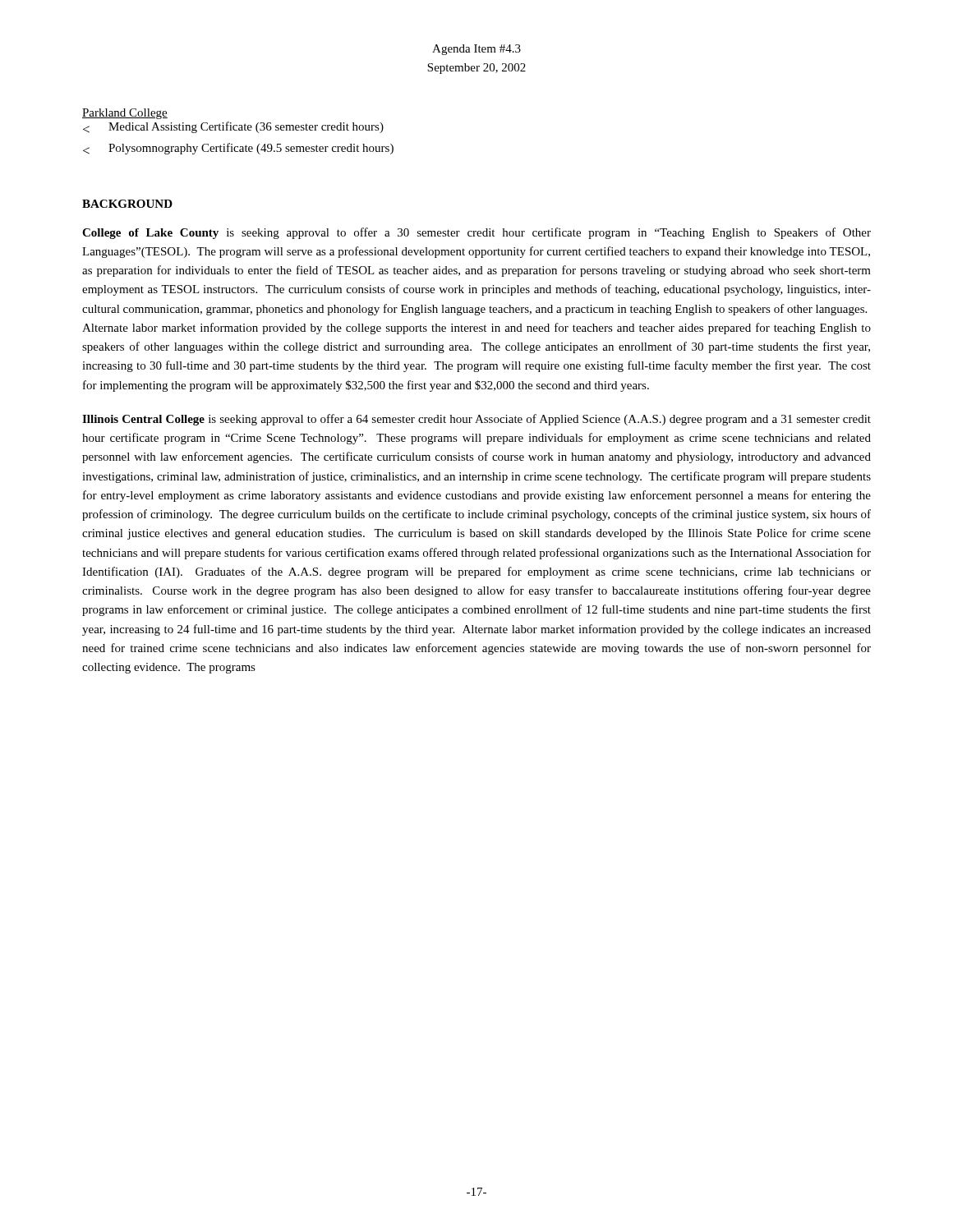Viewport: 953px width, 1232px height.
Task: Click on the text block starting "Illinois Central College is seeking"
Action: 476,543
